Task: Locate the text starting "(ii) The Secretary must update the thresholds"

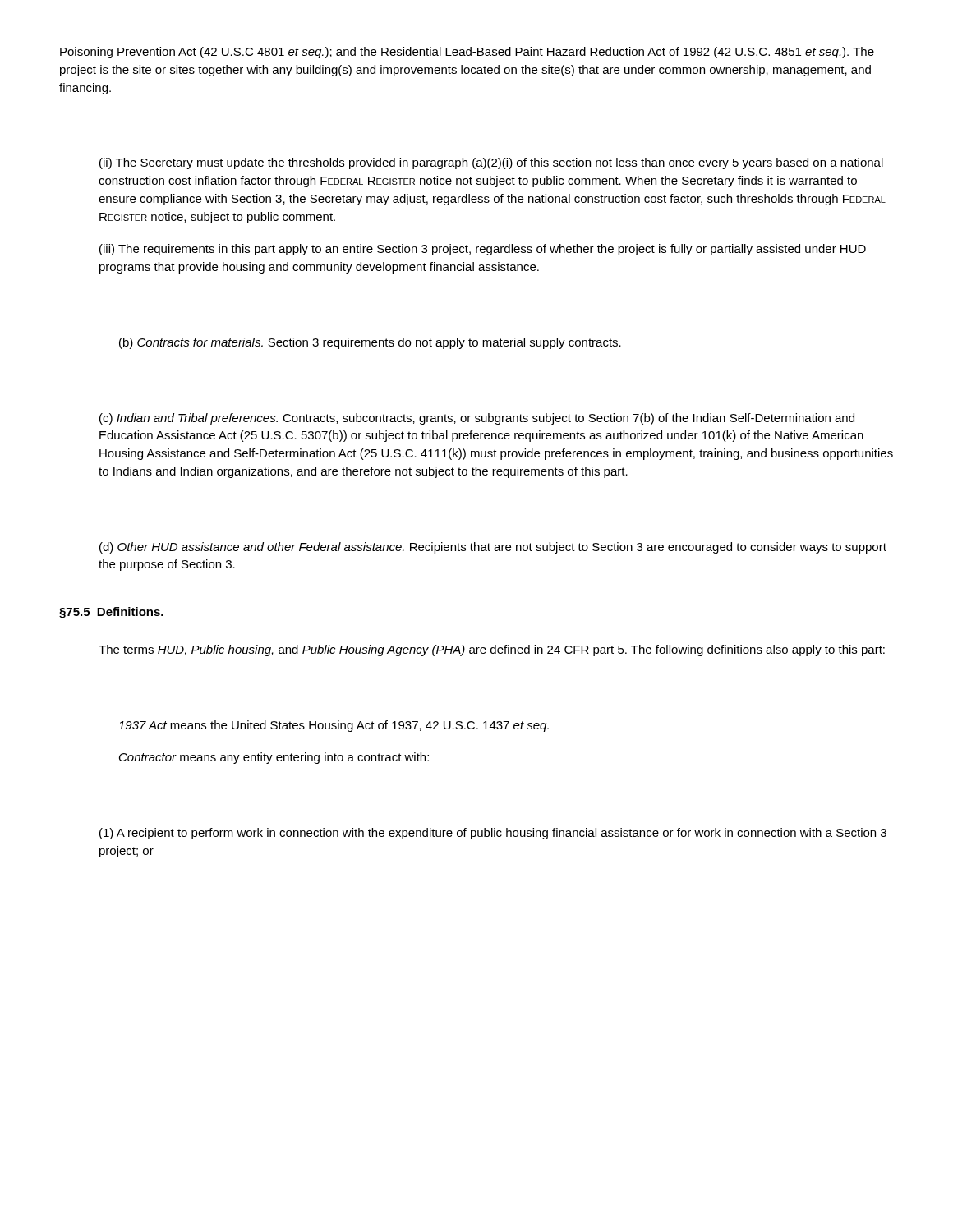Action: [x=496, y=189]
